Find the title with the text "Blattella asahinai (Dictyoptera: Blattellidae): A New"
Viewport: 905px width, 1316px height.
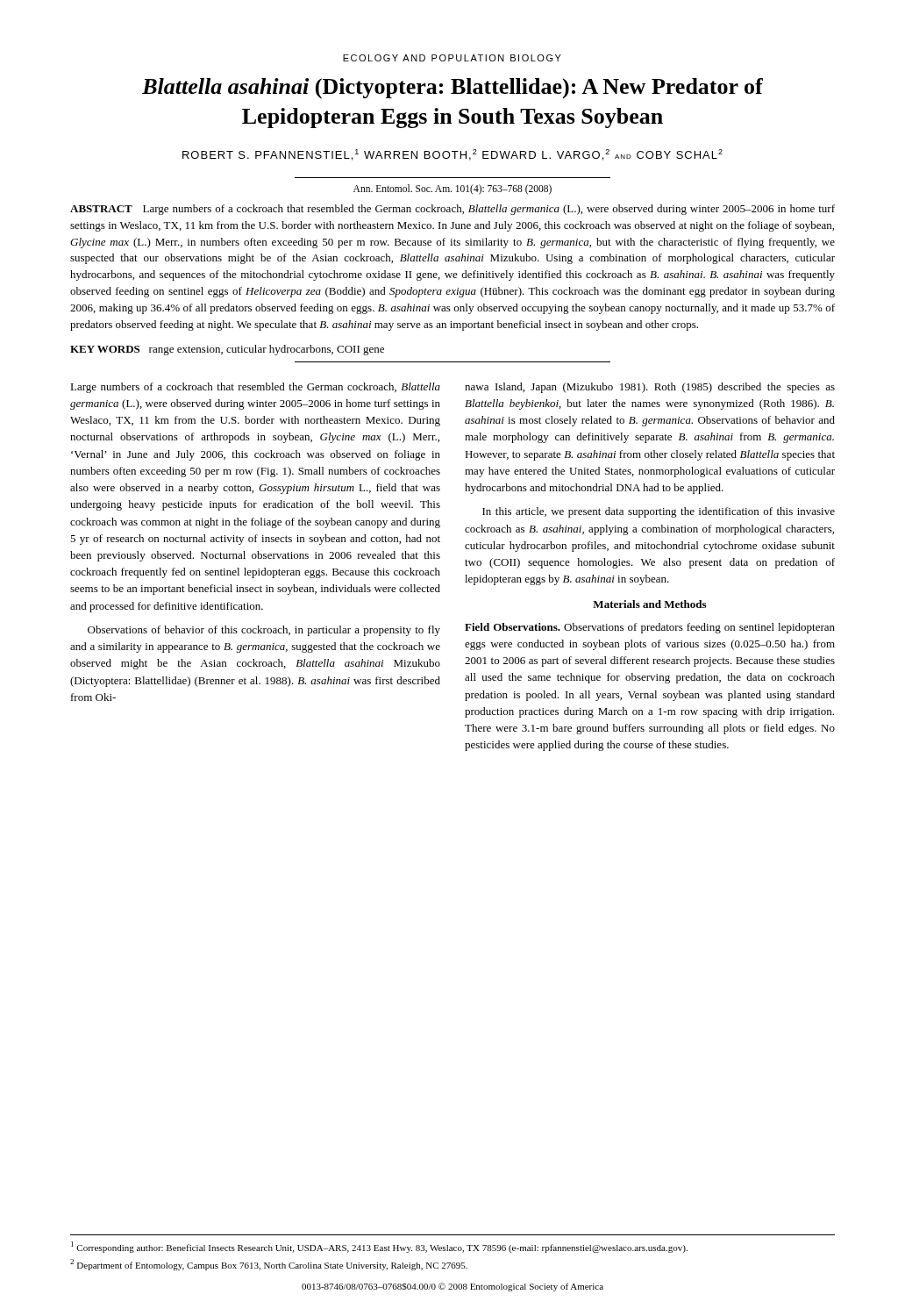[452, 102]
